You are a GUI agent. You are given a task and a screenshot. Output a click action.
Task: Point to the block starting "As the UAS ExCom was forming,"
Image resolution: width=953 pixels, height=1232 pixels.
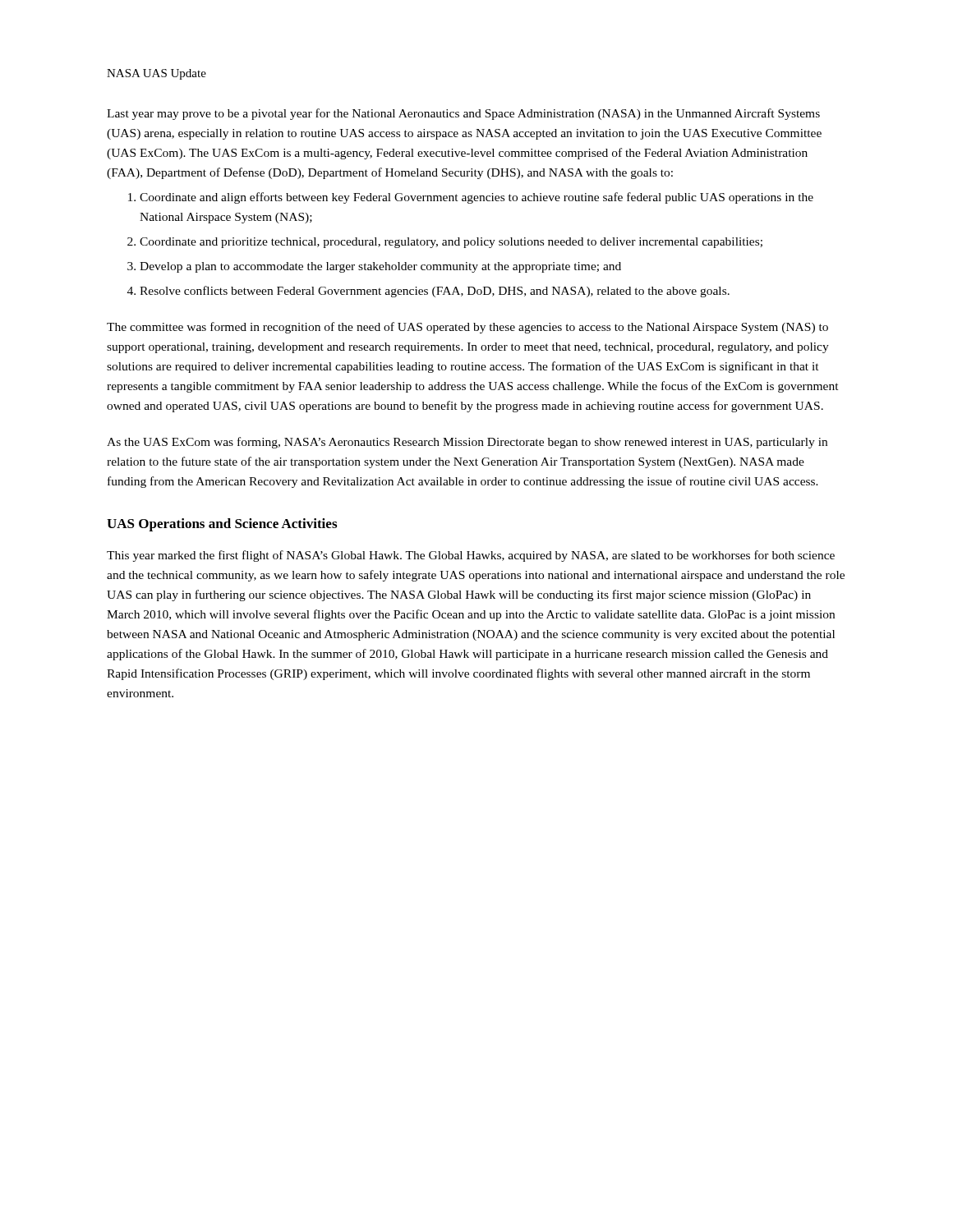click(x=467, y=461)
